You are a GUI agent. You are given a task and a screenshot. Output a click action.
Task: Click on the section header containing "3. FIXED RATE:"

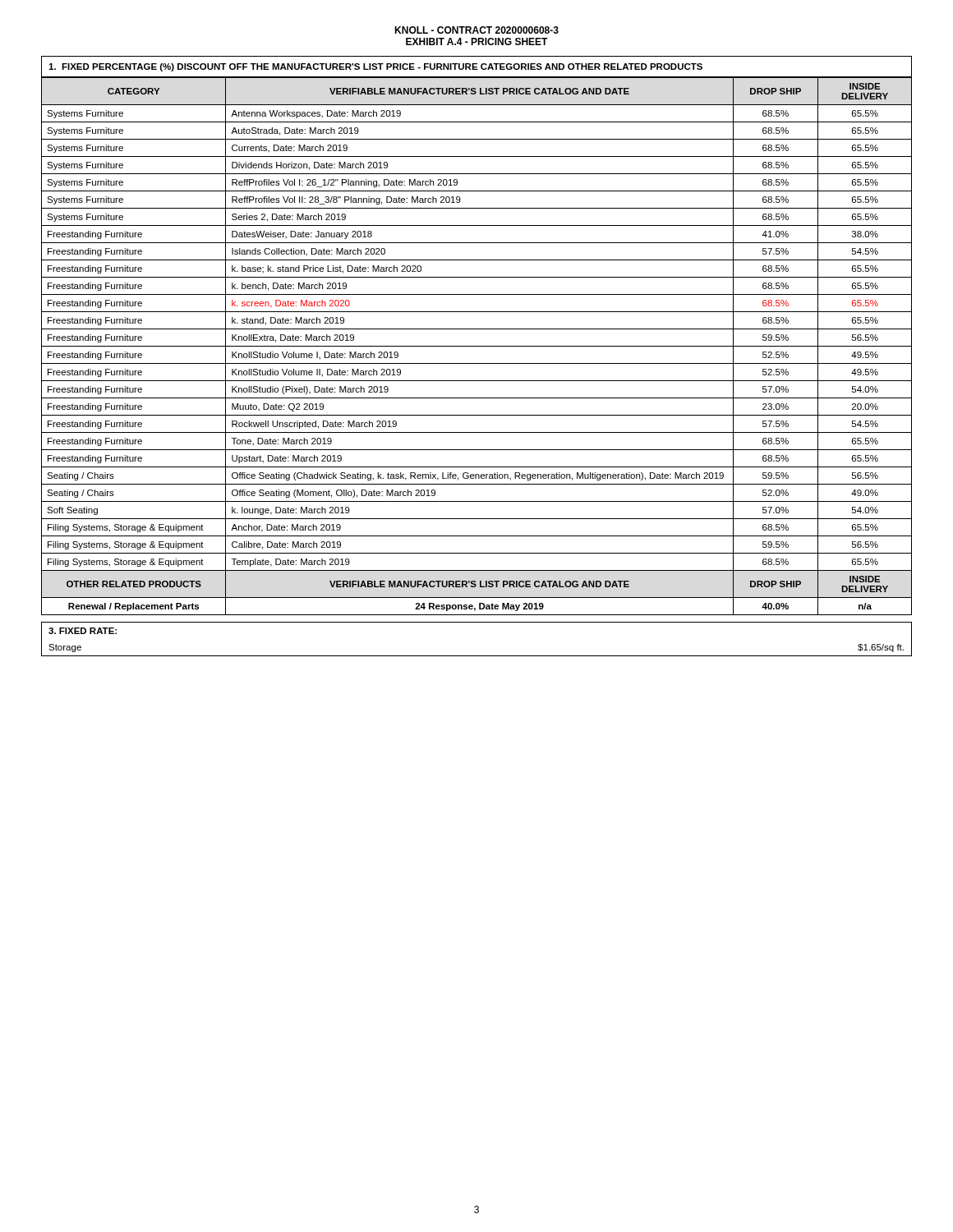point(83,631)
